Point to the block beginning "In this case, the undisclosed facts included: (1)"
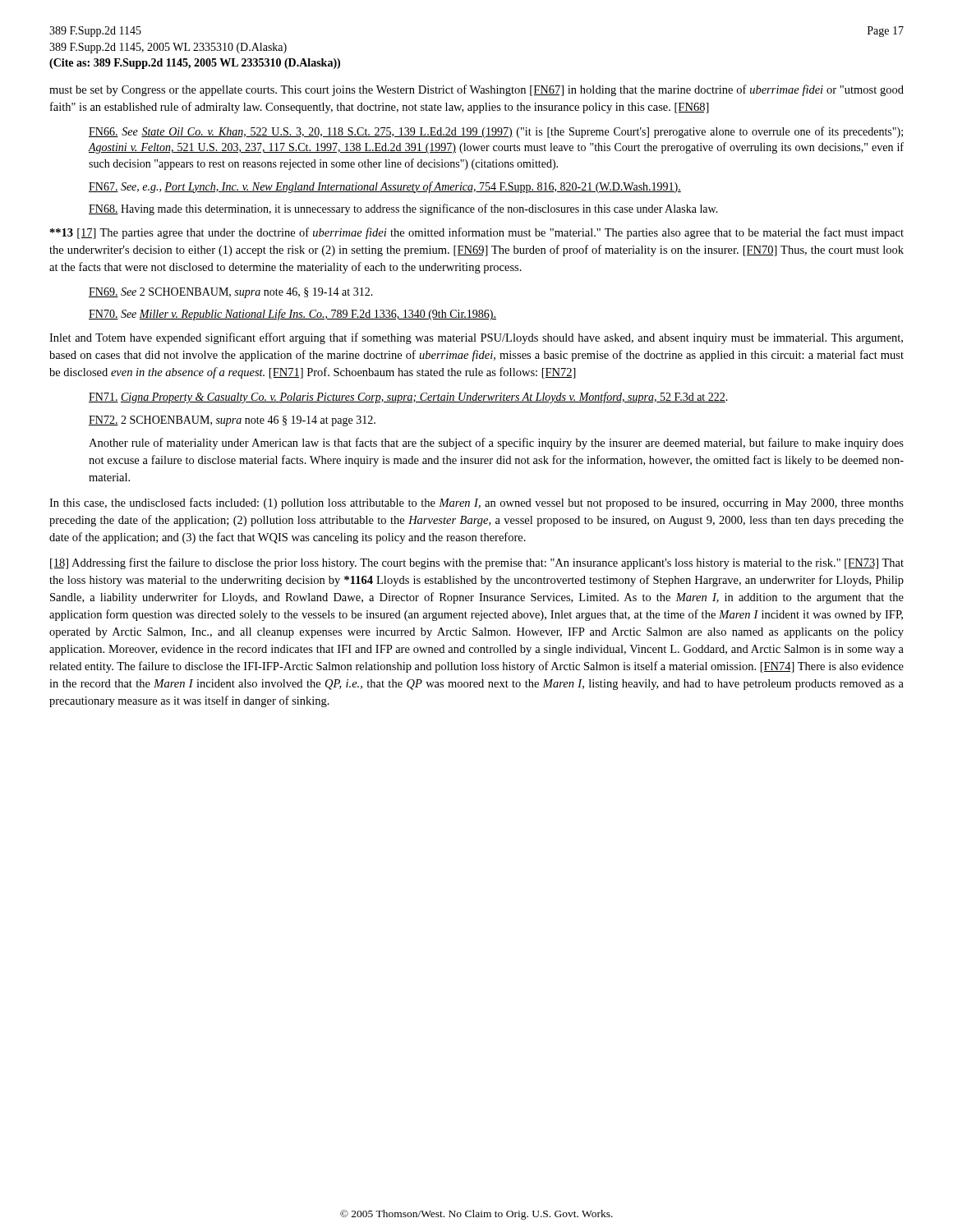Viewport: 953px width, 1232px height. 476,520
